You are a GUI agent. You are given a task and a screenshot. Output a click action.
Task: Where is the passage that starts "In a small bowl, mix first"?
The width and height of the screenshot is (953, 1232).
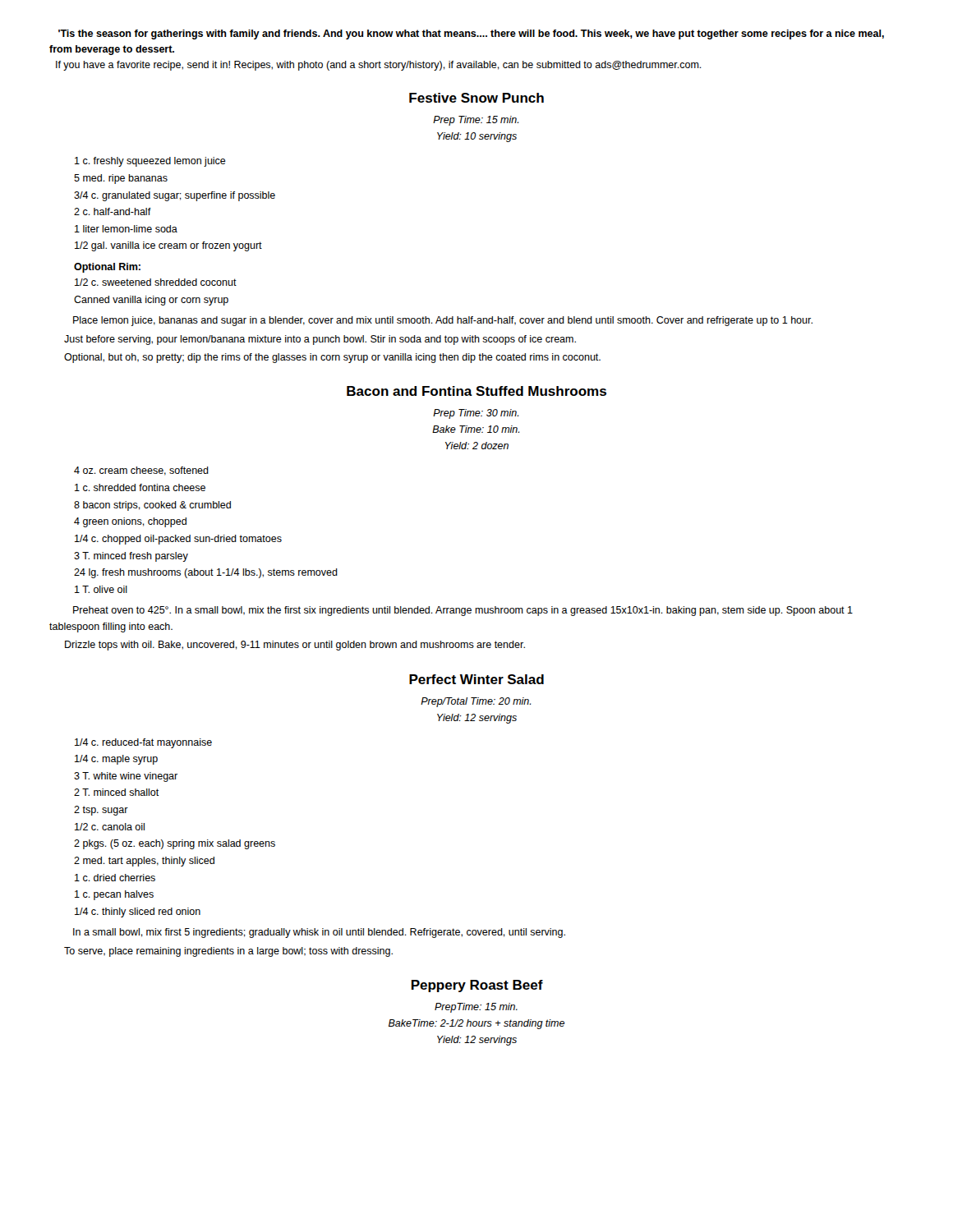click(x=476, y=942)
